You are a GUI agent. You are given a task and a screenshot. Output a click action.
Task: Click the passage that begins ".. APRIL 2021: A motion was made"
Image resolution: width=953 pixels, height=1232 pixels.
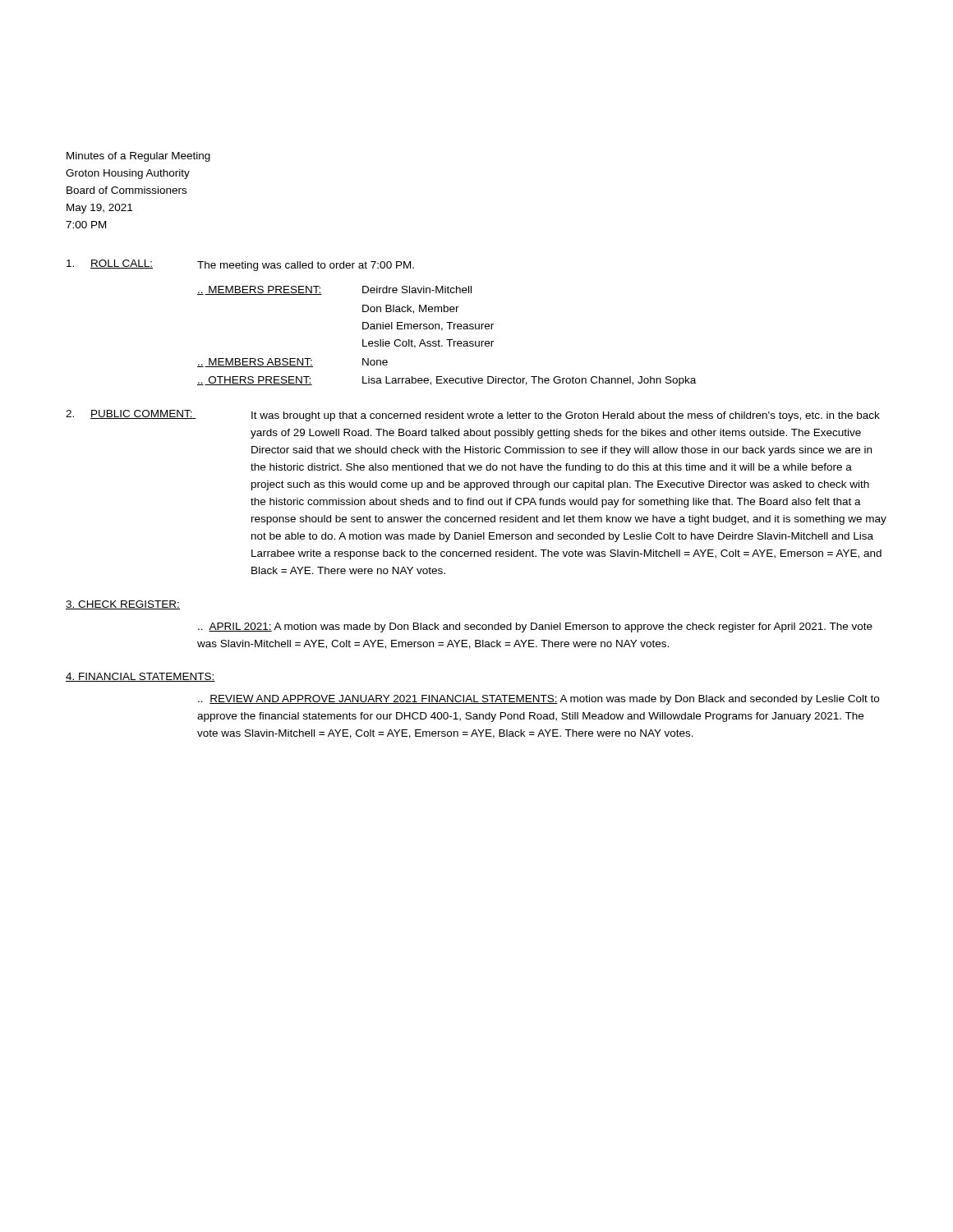[535, 635]
